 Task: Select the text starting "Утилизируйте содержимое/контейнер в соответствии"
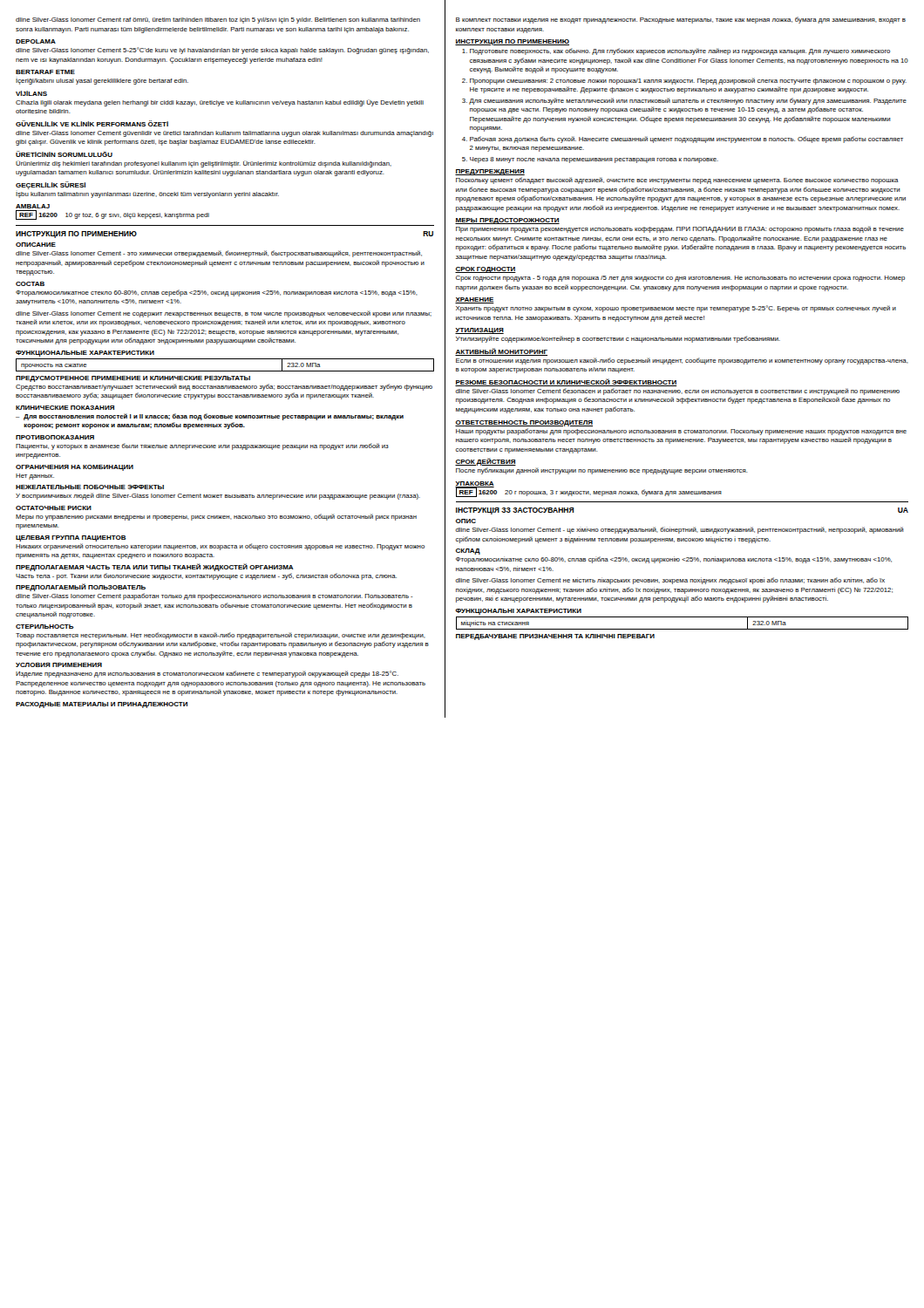[x=618, y=339]
